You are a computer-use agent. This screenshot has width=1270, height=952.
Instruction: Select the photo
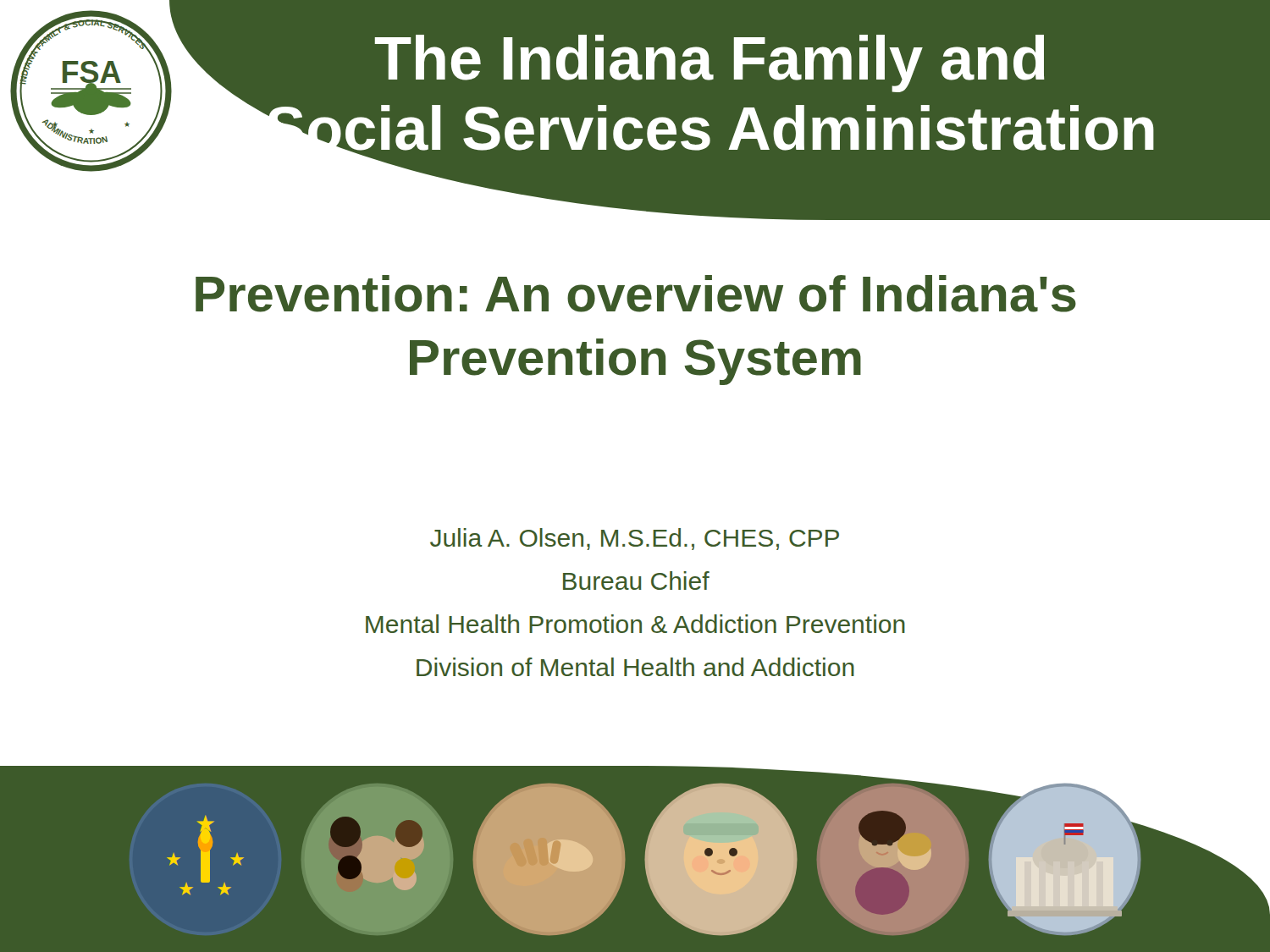click(635, 859)
